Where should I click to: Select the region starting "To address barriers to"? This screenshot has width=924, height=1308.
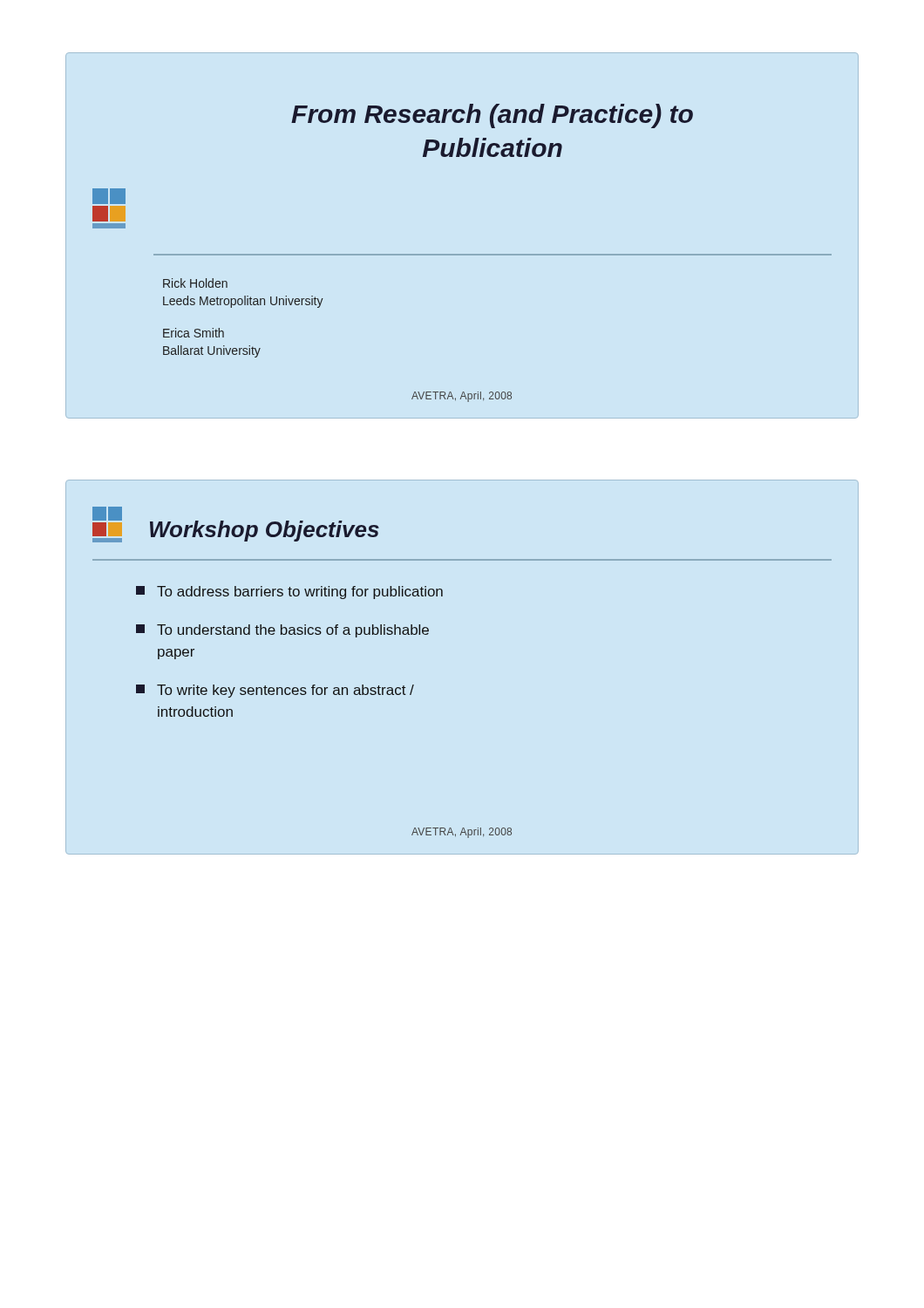click(290, 592)
